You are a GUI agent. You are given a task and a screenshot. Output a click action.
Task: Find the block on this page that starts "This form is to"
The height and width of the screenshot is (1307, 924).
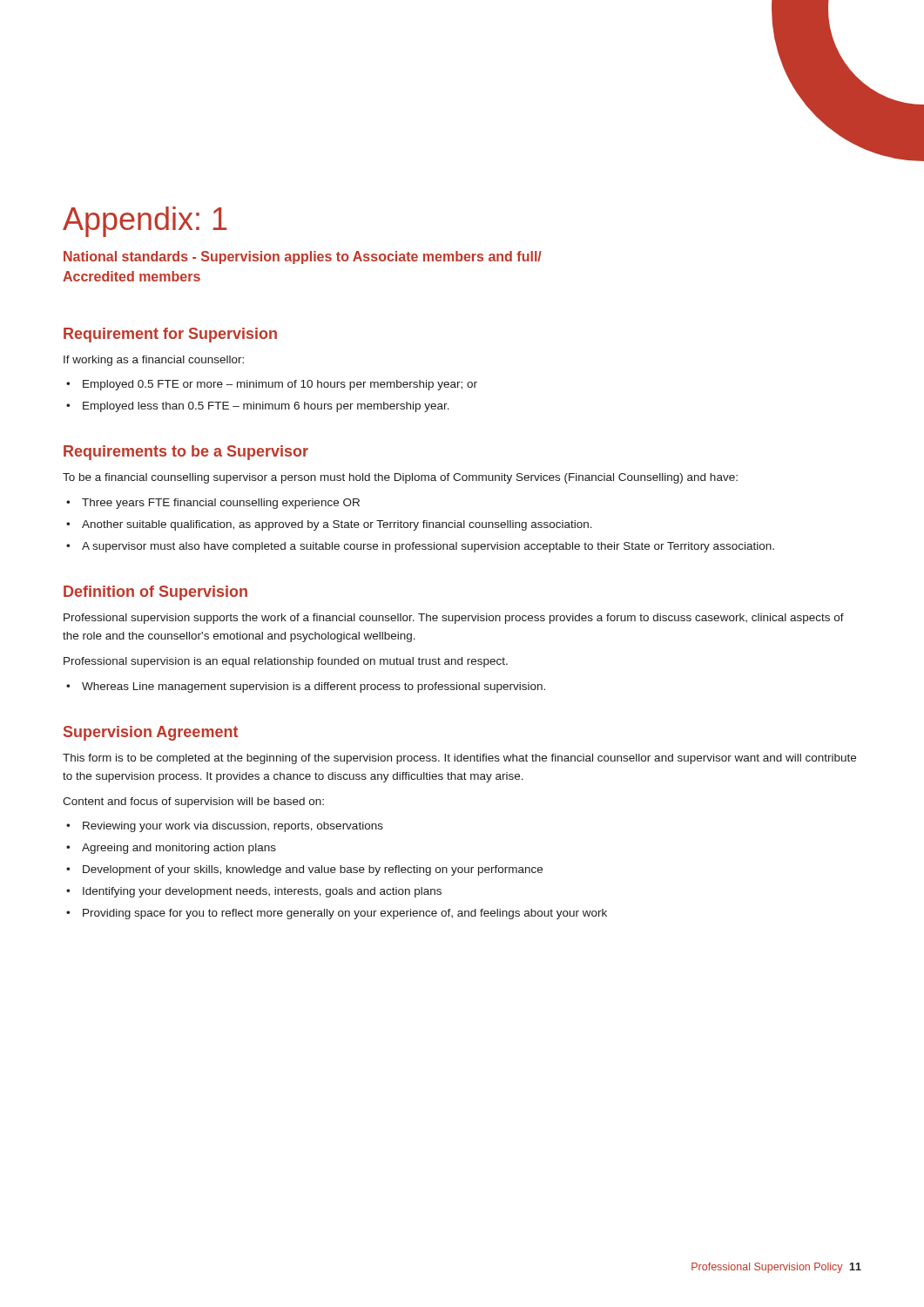(x=460, y=766)
